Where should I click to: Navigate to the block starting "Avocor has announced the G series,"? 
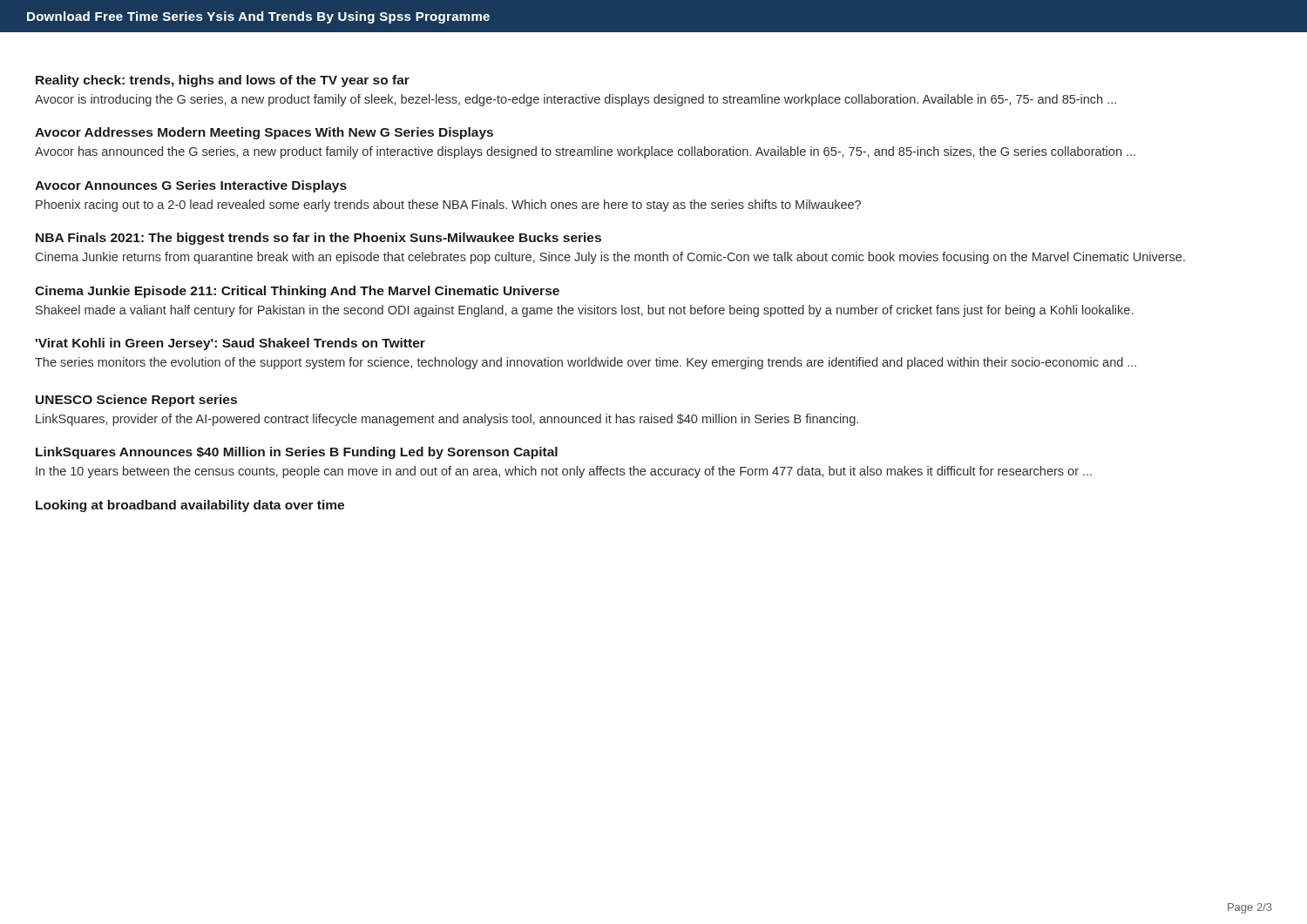[x=586, y=152]
